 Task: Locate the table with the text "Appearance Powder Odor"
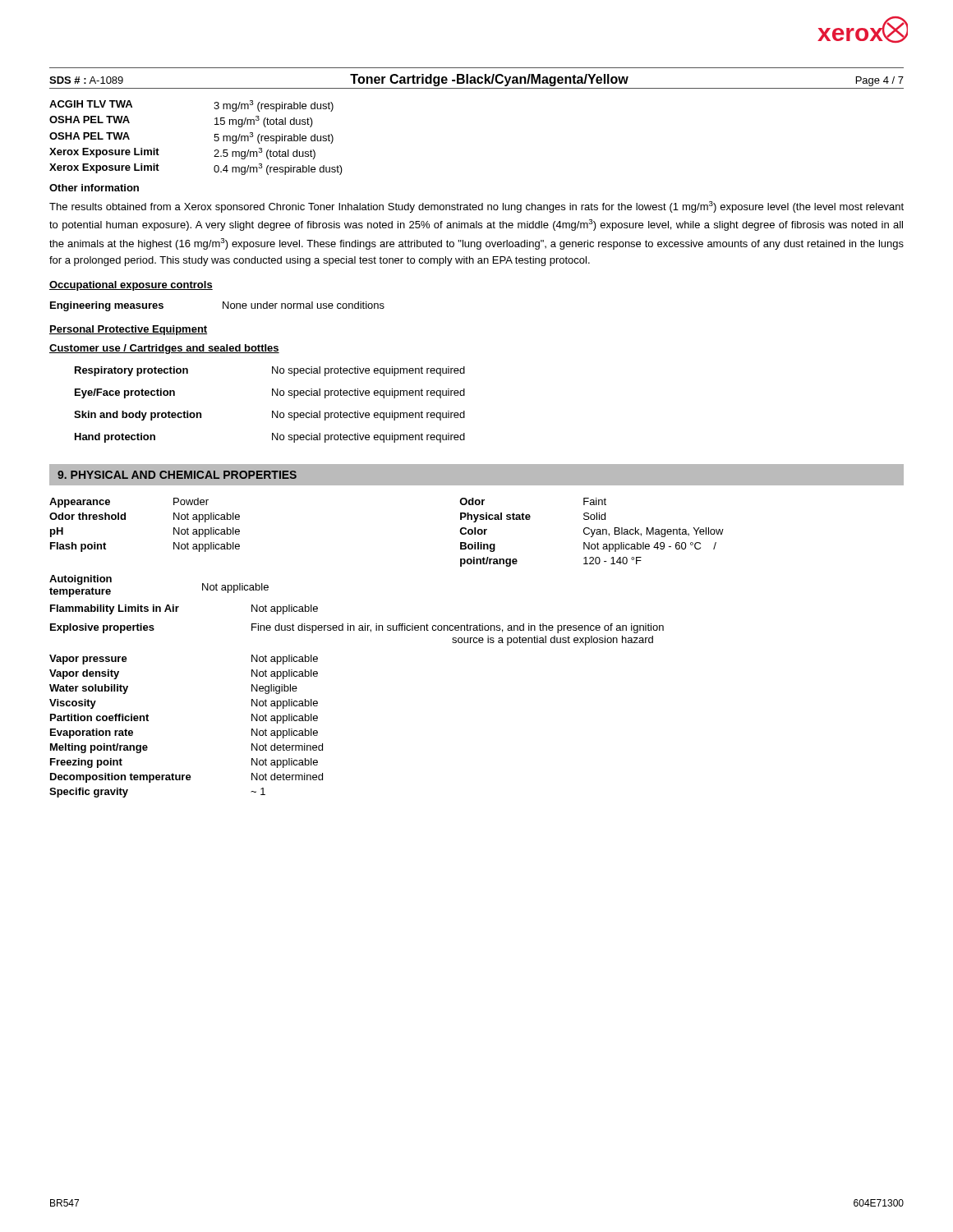click(x=476, y=647)
